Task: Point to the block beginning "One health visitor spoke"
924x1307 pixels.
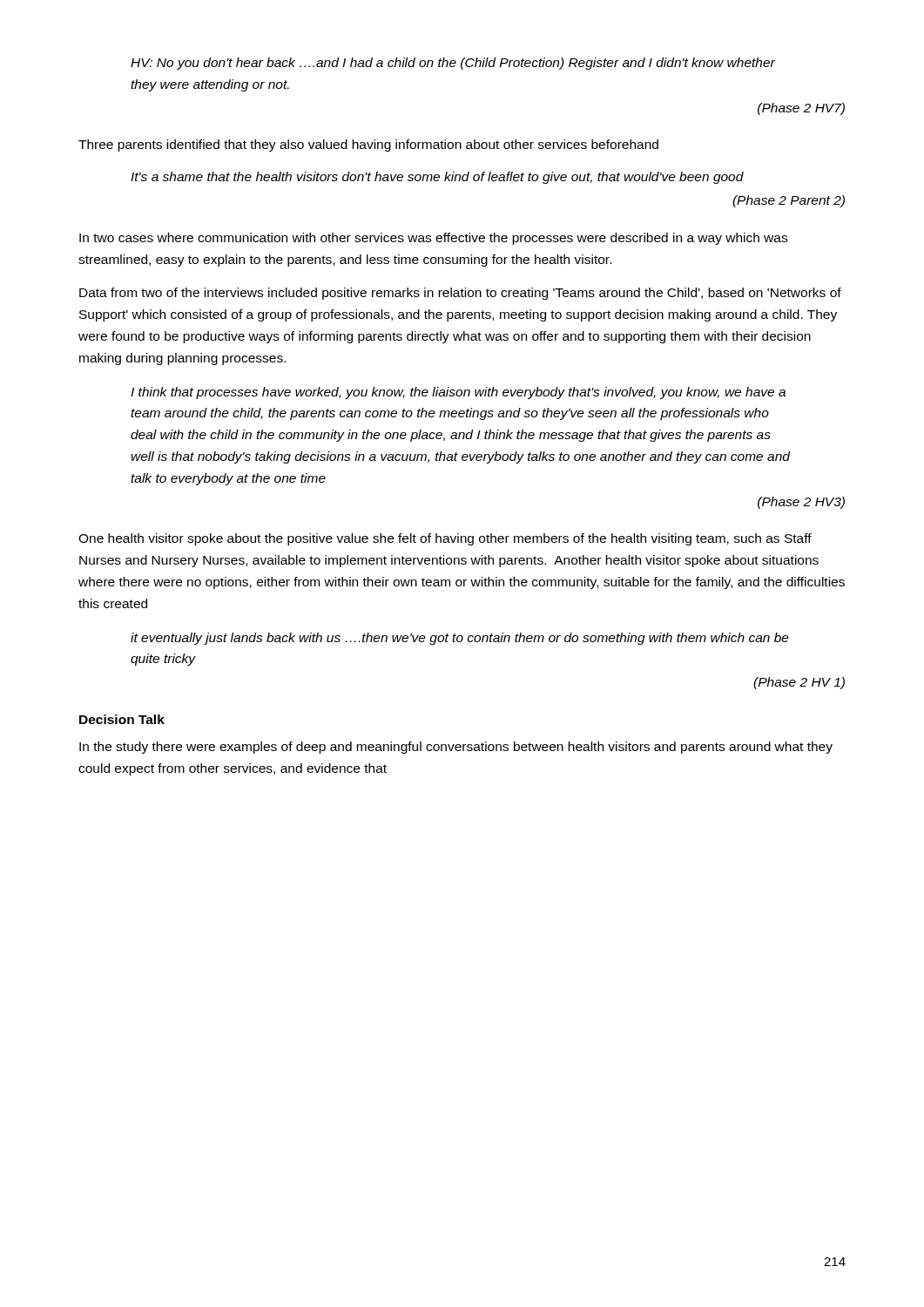Action: (462, 571)
